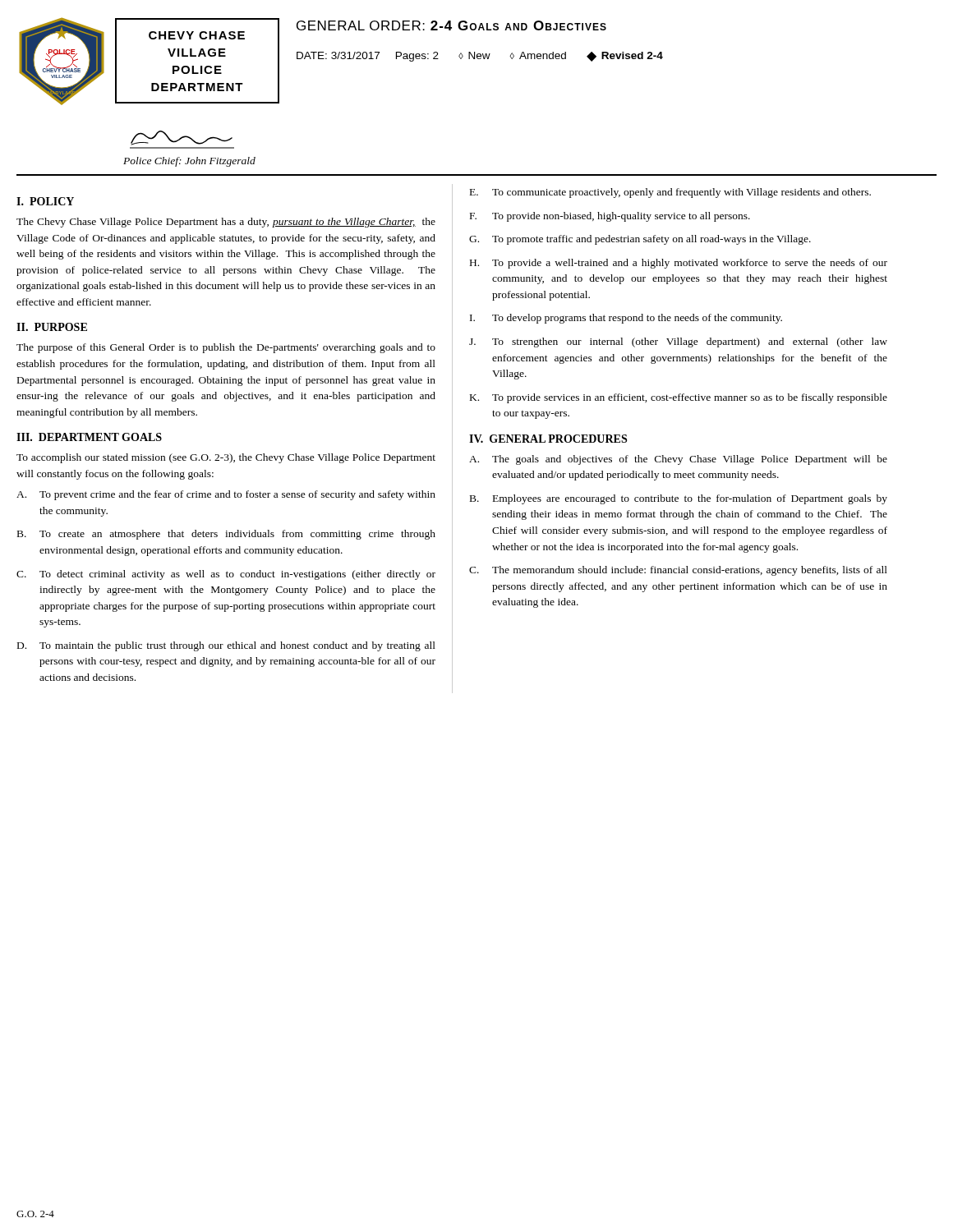
Task: Click the passage that begins "The Chevy Chase Village Police Department has"
Action: tap(226, 262)
